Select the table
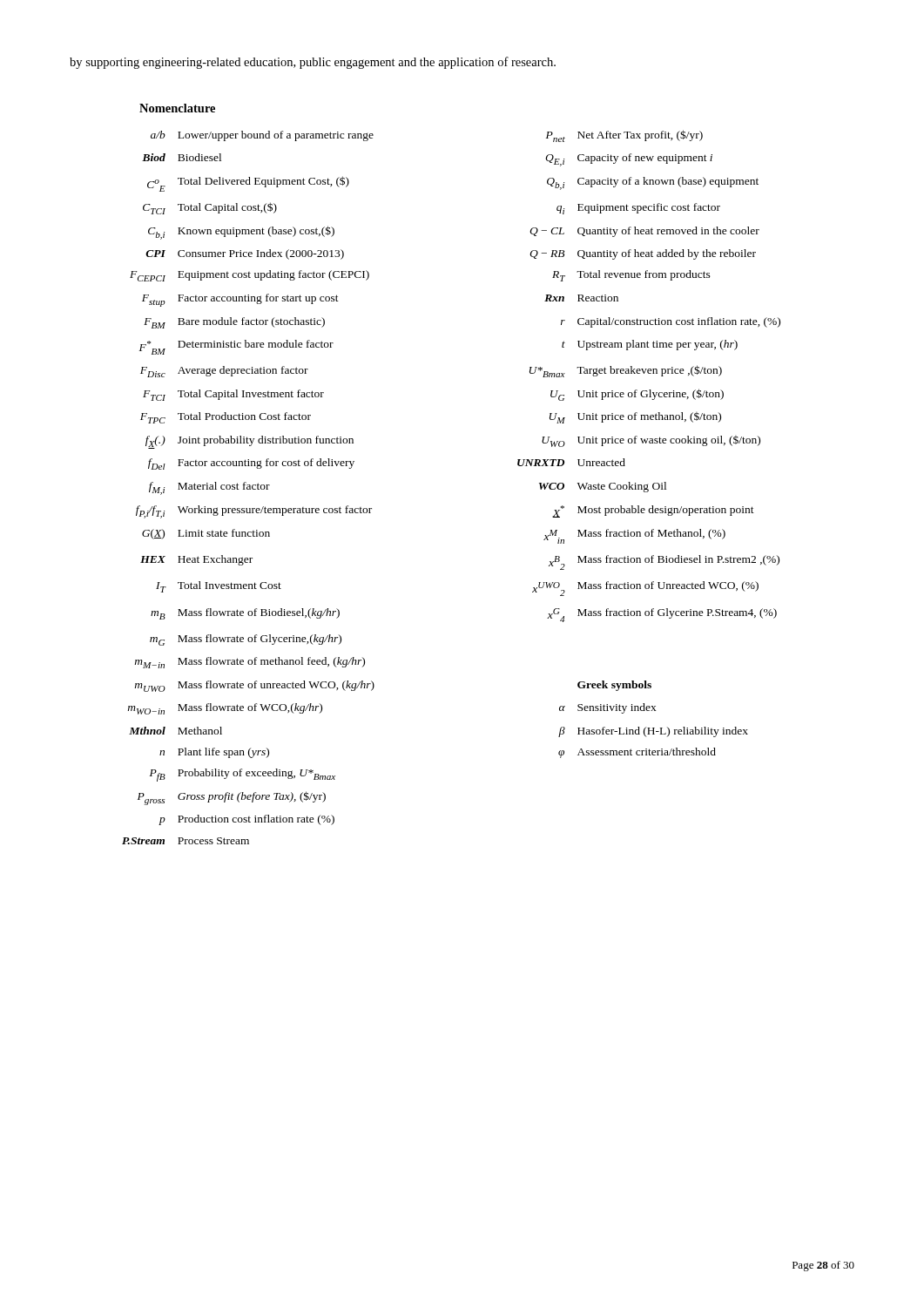Image resolution: width=924 pixels, height=1307 pixels. click(462, 488)
